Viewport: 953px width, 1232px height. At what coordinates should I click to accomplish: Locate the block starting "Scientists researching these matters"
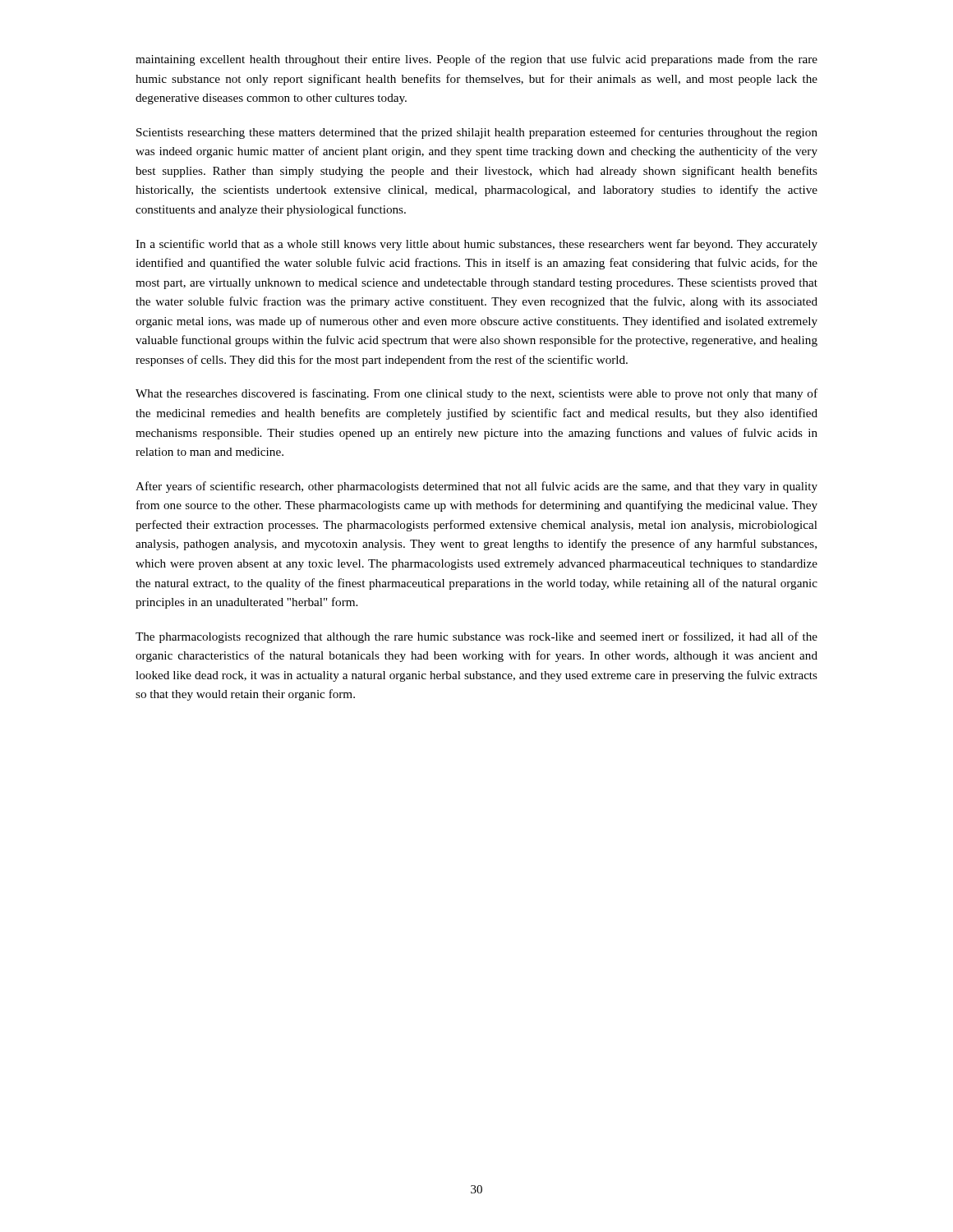click(476, 170)
